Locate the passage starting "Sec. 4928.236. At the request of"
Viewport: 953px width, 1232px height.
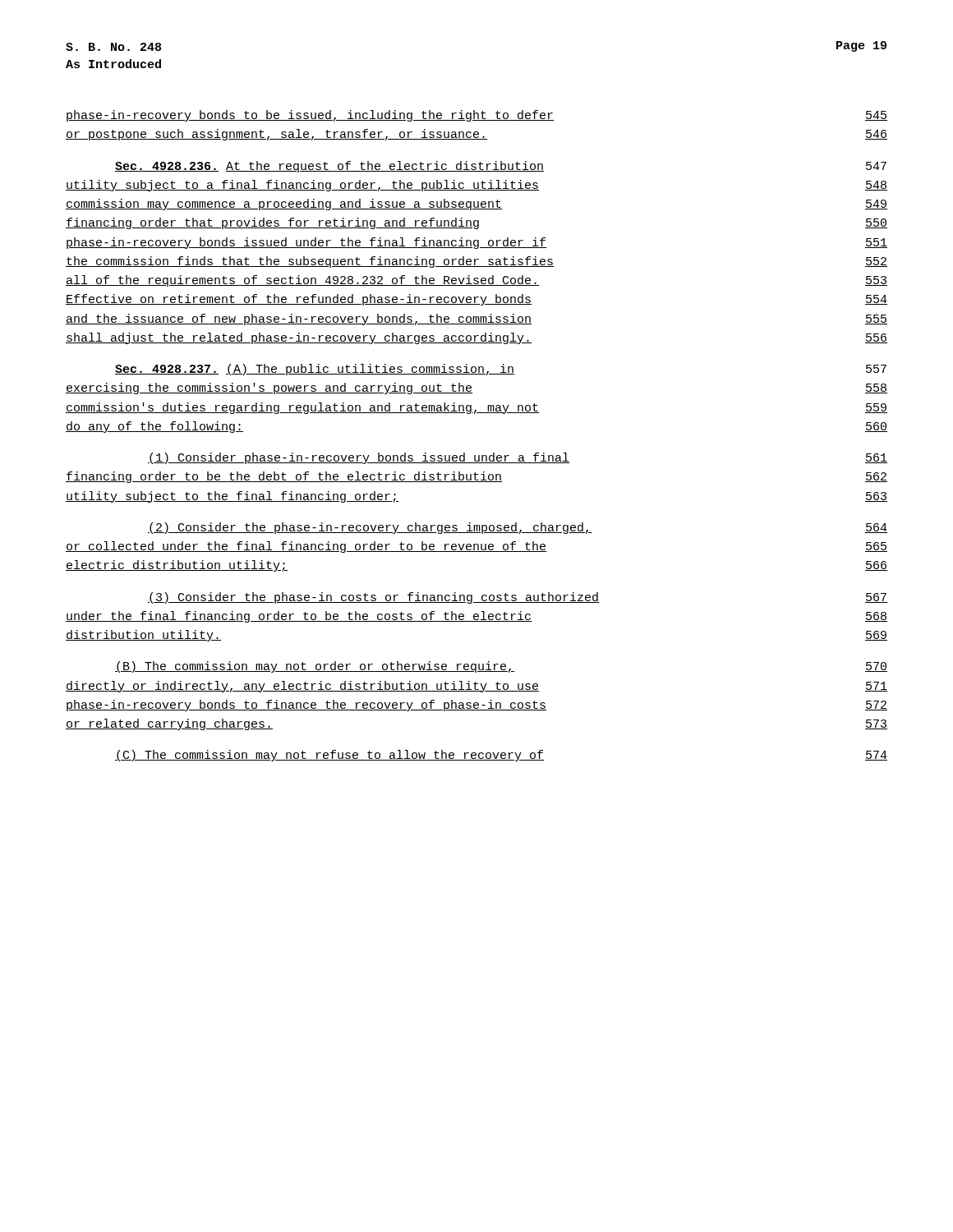(x=476, y=253)
